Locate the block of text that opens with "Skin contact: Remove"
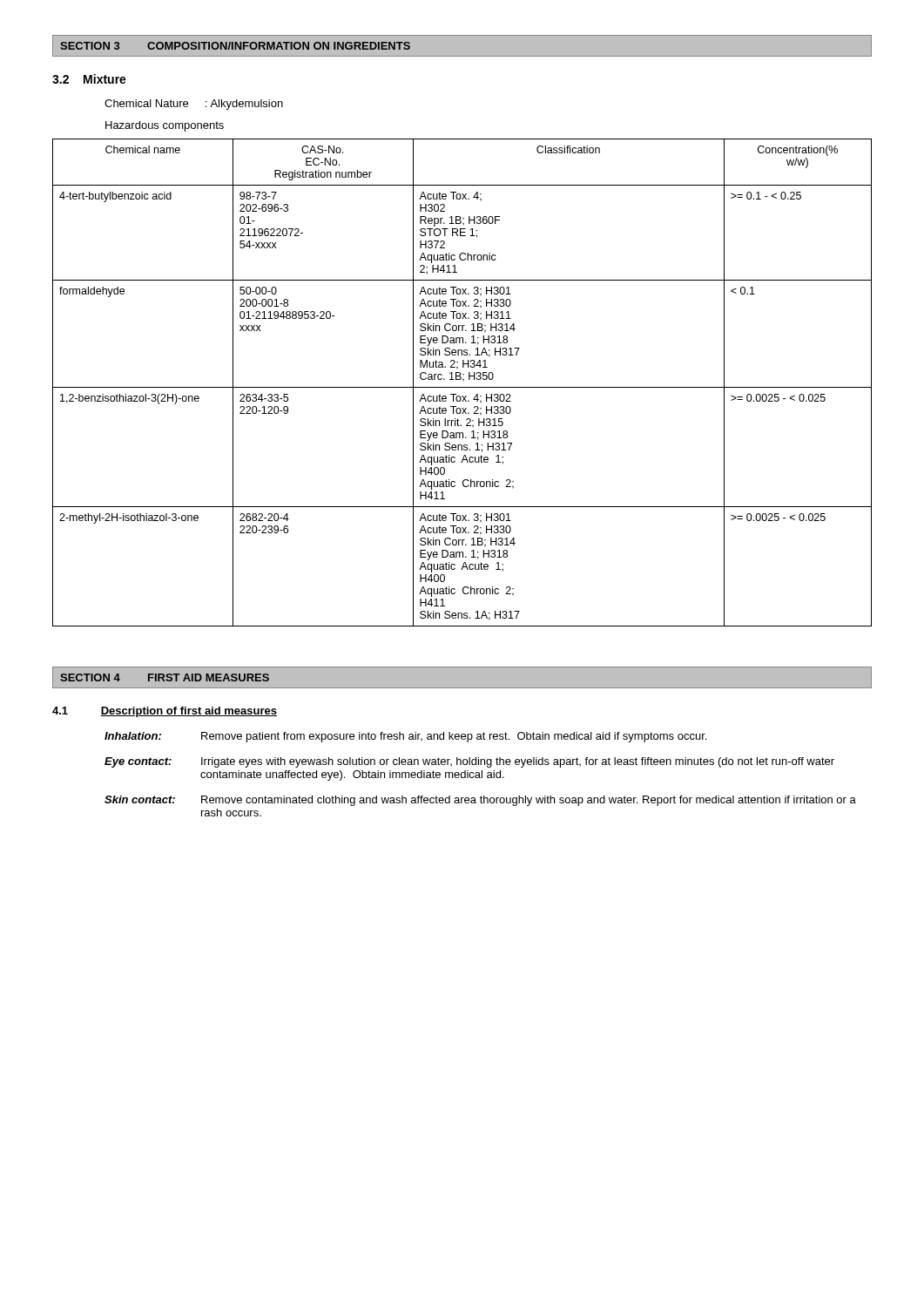 coord(488,806)
